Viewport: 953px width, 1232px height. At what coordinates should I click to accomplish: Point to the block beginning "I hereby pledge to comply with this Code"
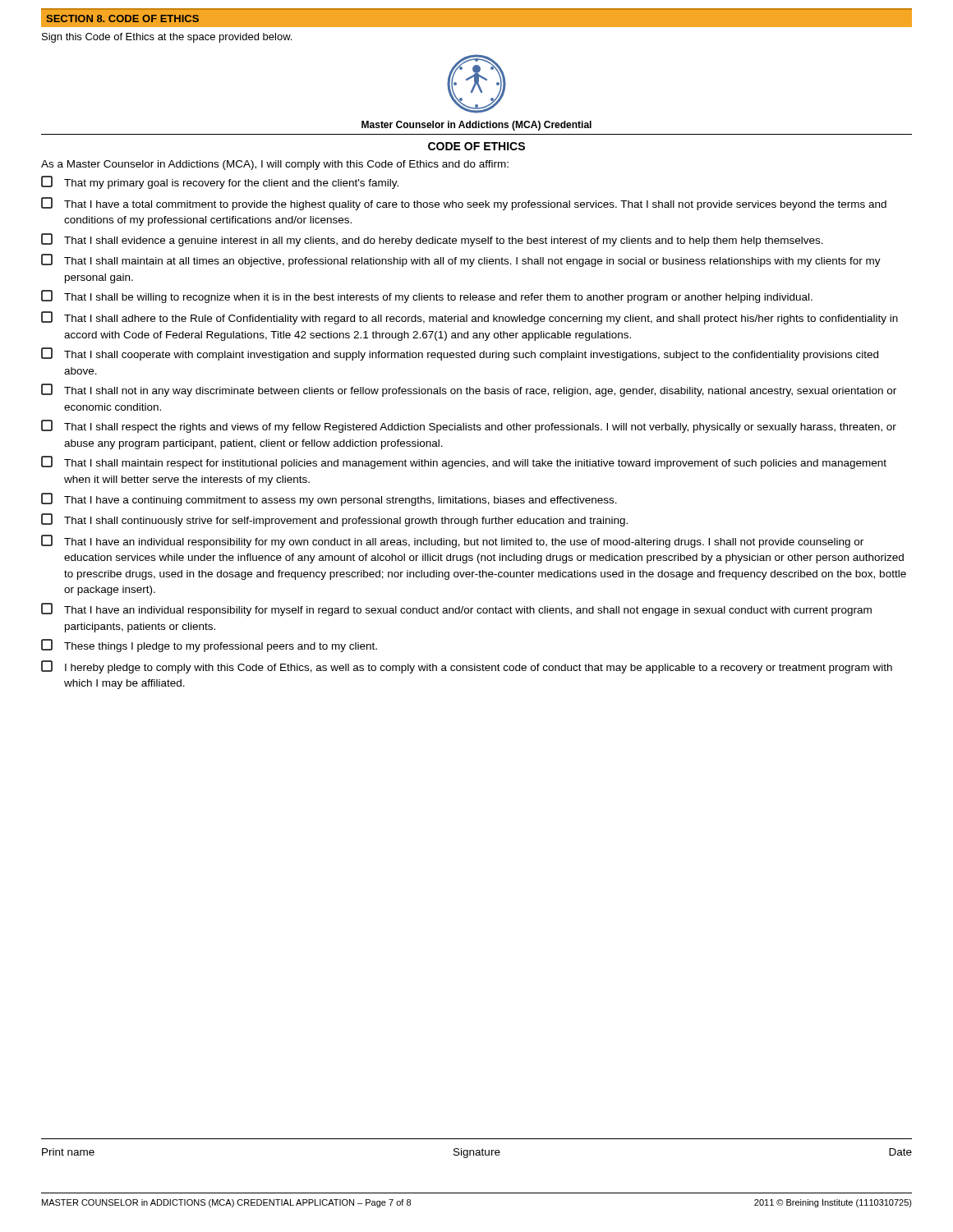click(x=476, y=675)
